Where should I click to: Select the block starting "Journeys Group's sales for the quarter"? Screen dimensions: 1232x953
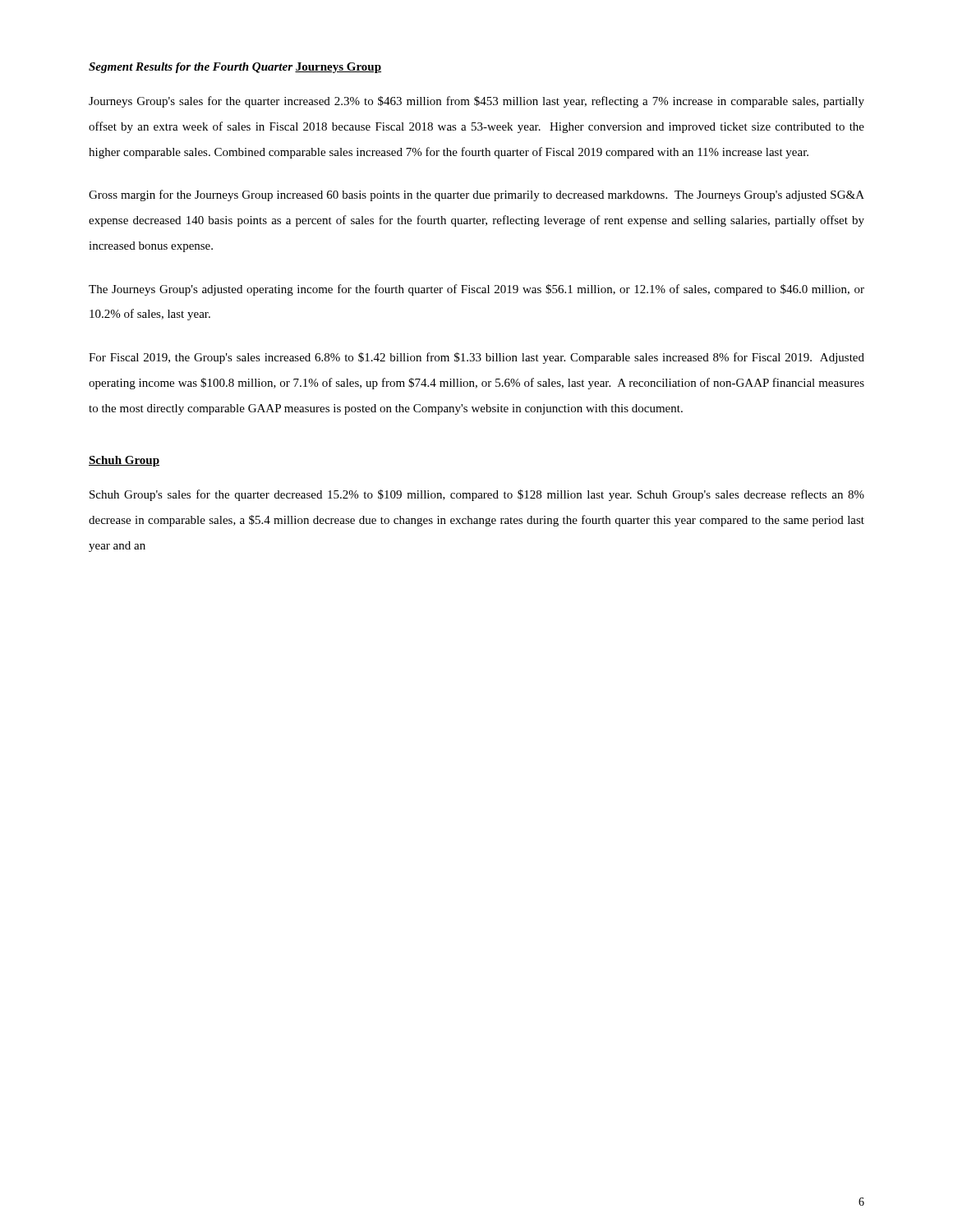476,126
